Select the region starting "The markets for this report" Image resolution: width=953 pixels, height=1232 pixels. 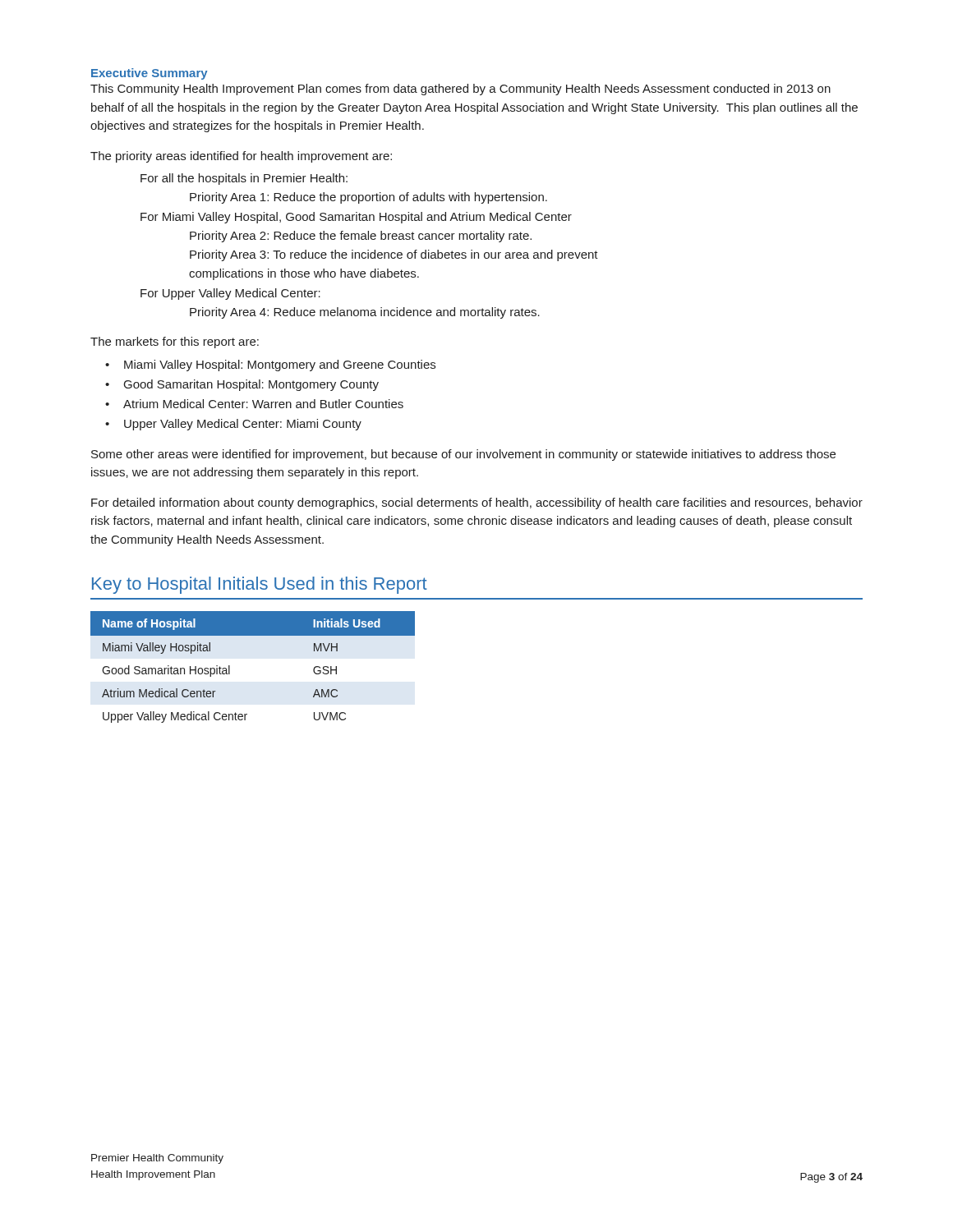(175, 341)
